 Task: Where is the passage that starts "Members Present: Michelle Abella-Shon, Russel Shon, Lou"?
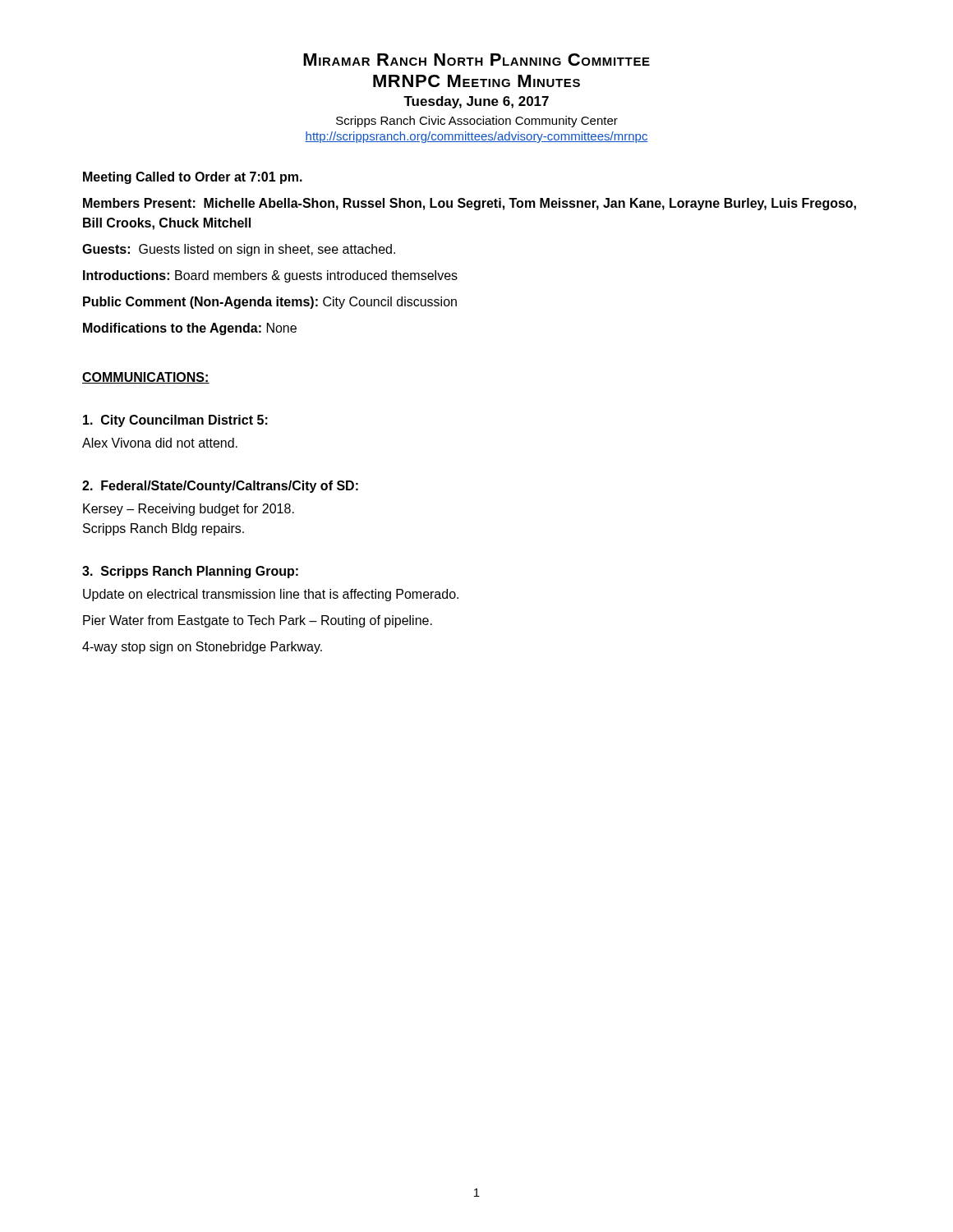pyautogui.click(x=476, y=214)
